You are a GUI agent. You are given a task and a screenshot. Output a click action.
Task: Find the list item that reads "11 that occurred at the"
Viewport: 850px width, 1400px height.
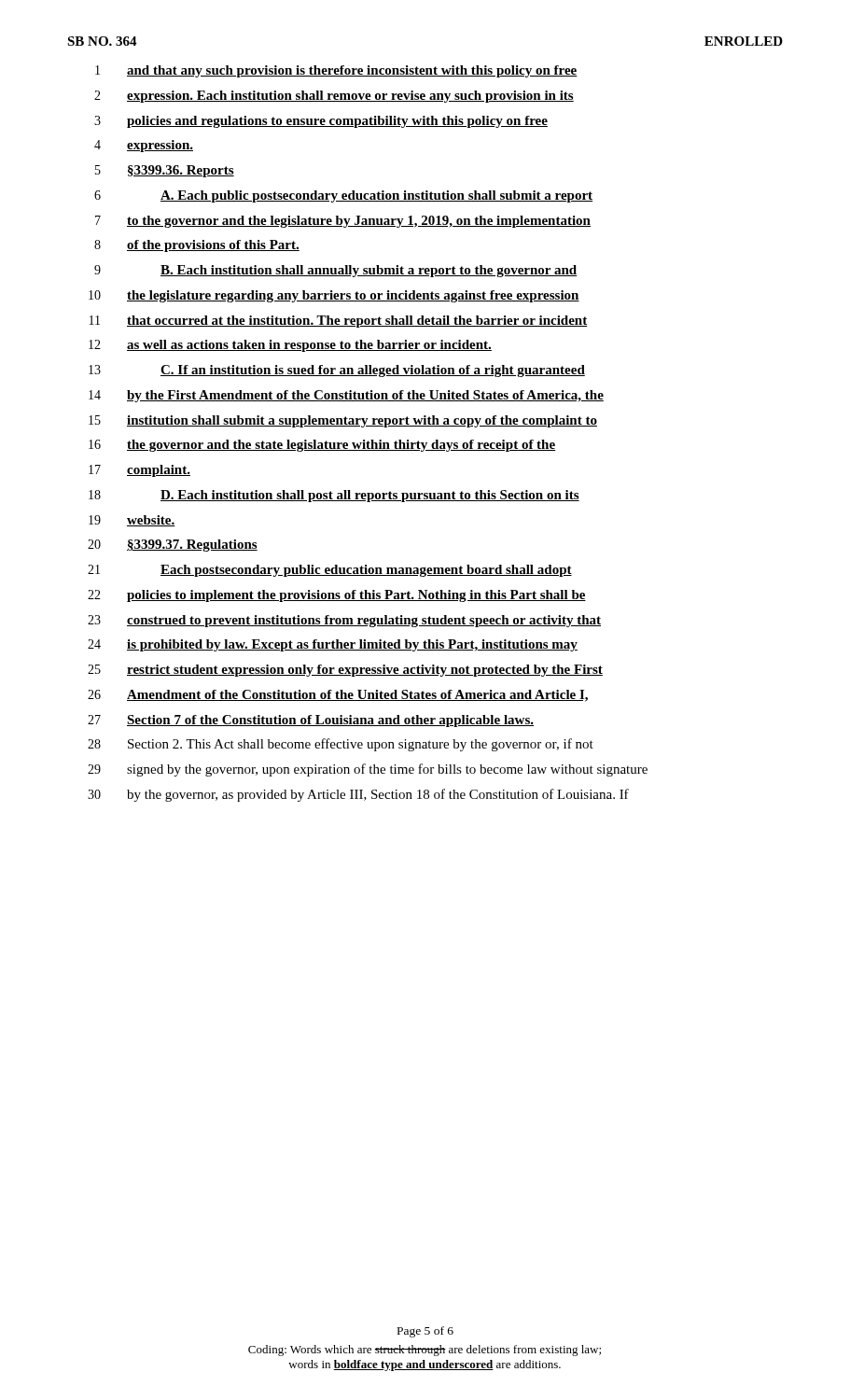point(425,320)
